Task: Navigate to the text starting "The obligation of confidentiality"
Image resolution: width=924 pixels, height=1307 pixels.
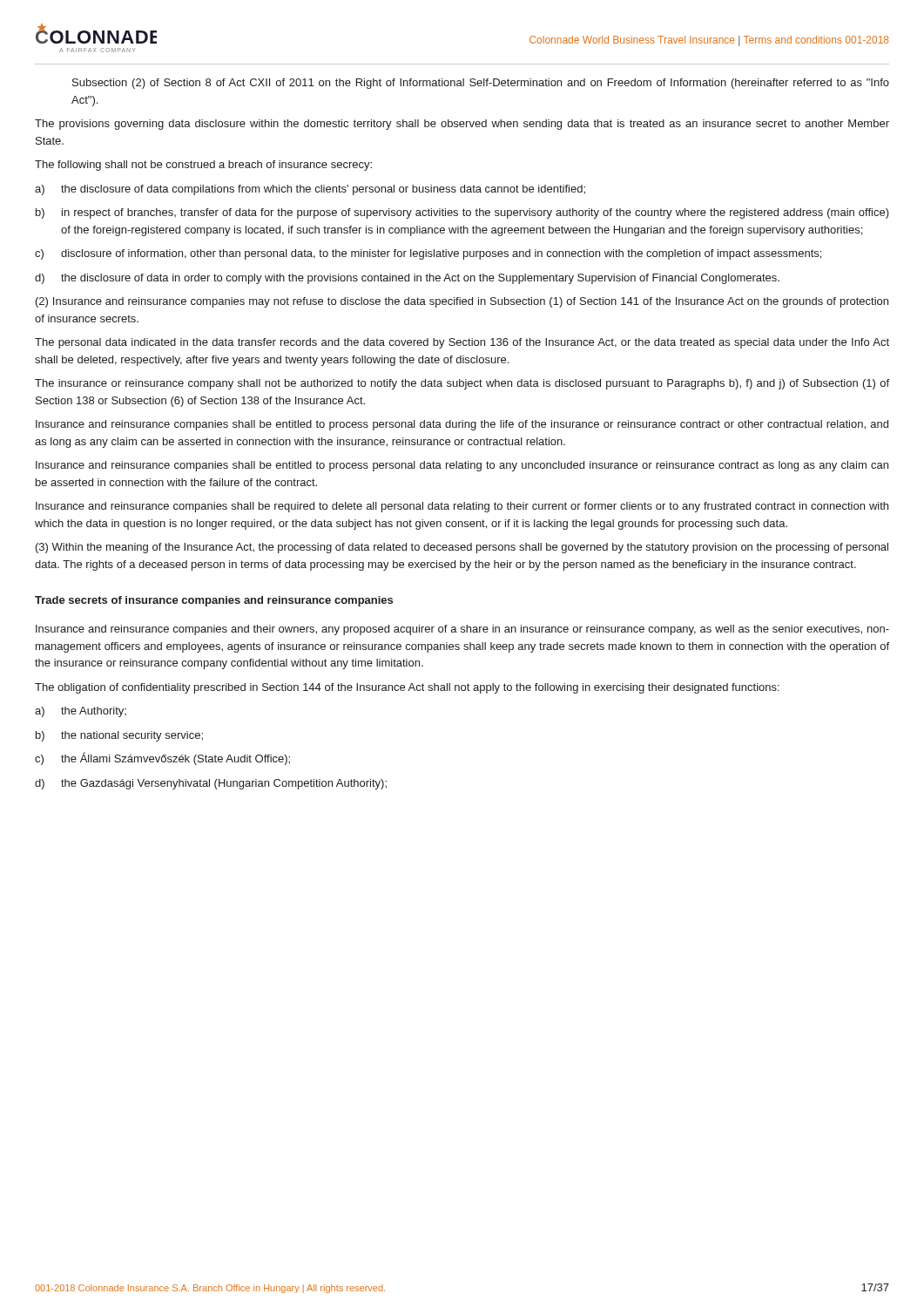Action: (x=407, y=687)
